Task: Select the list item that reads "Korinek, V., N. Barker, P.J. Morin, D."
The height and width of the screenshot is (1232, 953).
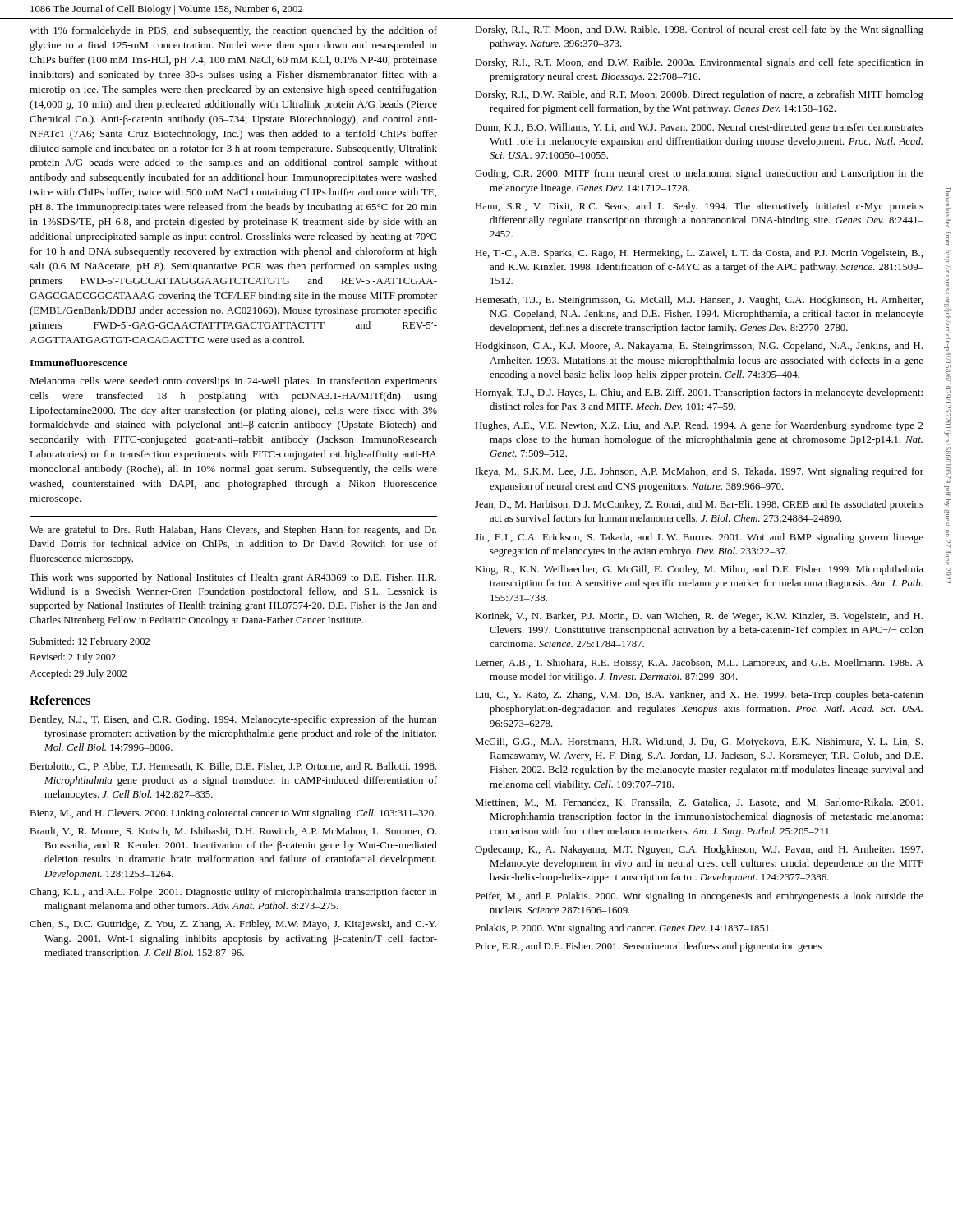Action: coord(699,630)
